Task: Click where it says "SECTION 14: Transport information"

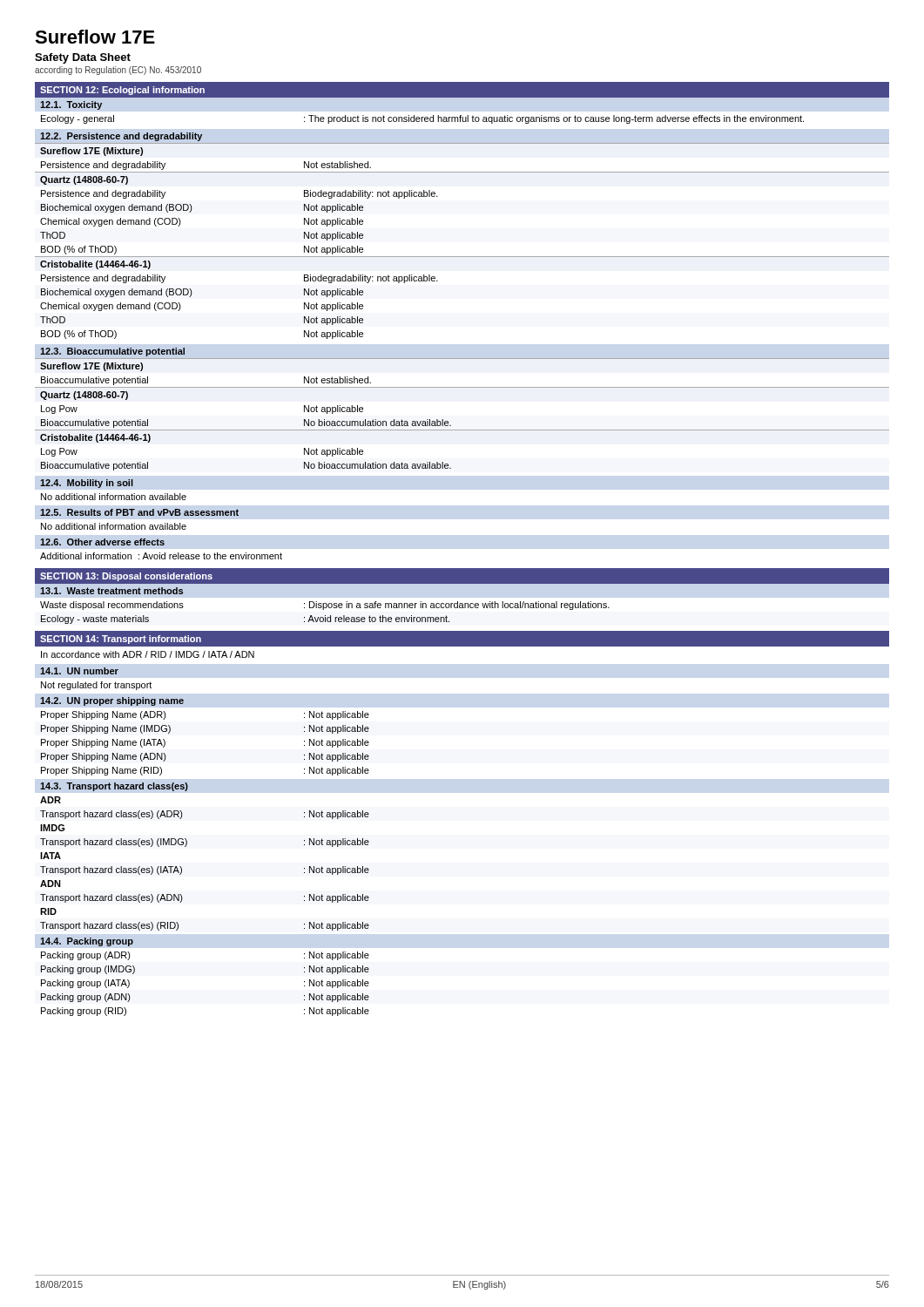Action: pyautogui.click(x=121, y=639)
